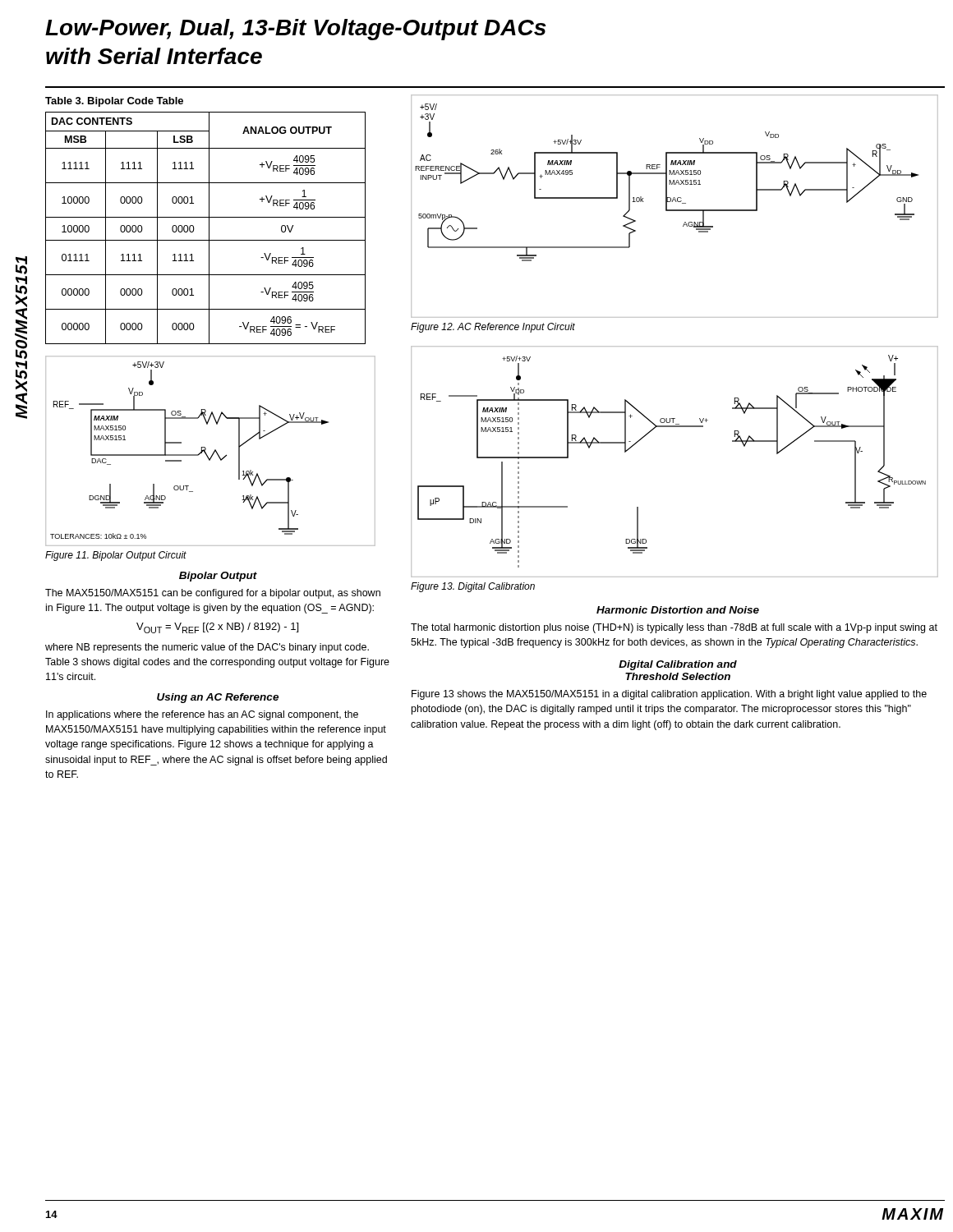953x1232 pixels.
Task: Select the passage starting "Digital Calibration andThreshold Selection"
Action: pos(678,670)
